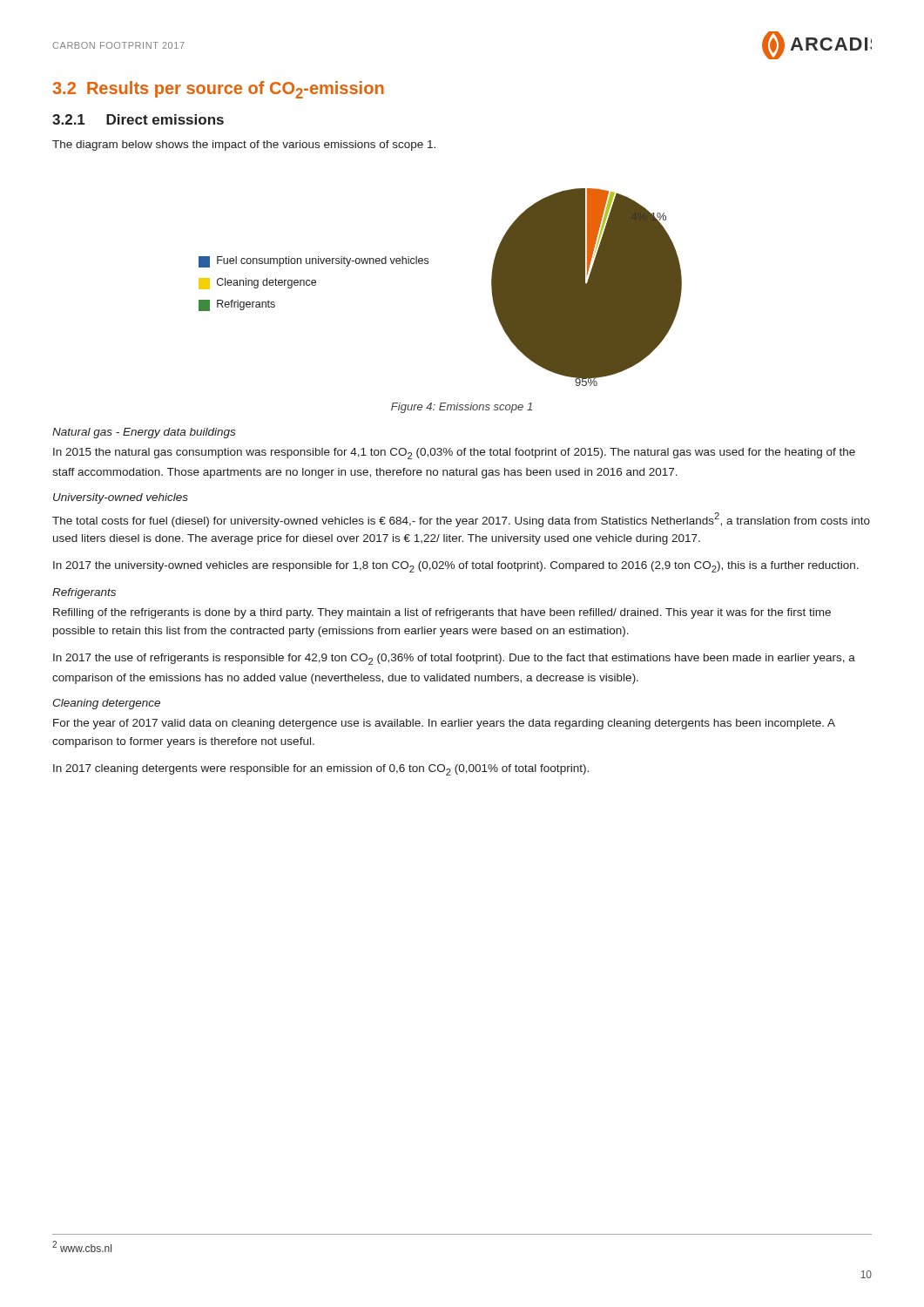This screenshot has height=1307, width=924.
Task: Point to the region starting "In 2015 the natural"
Action: coord(454,462)
